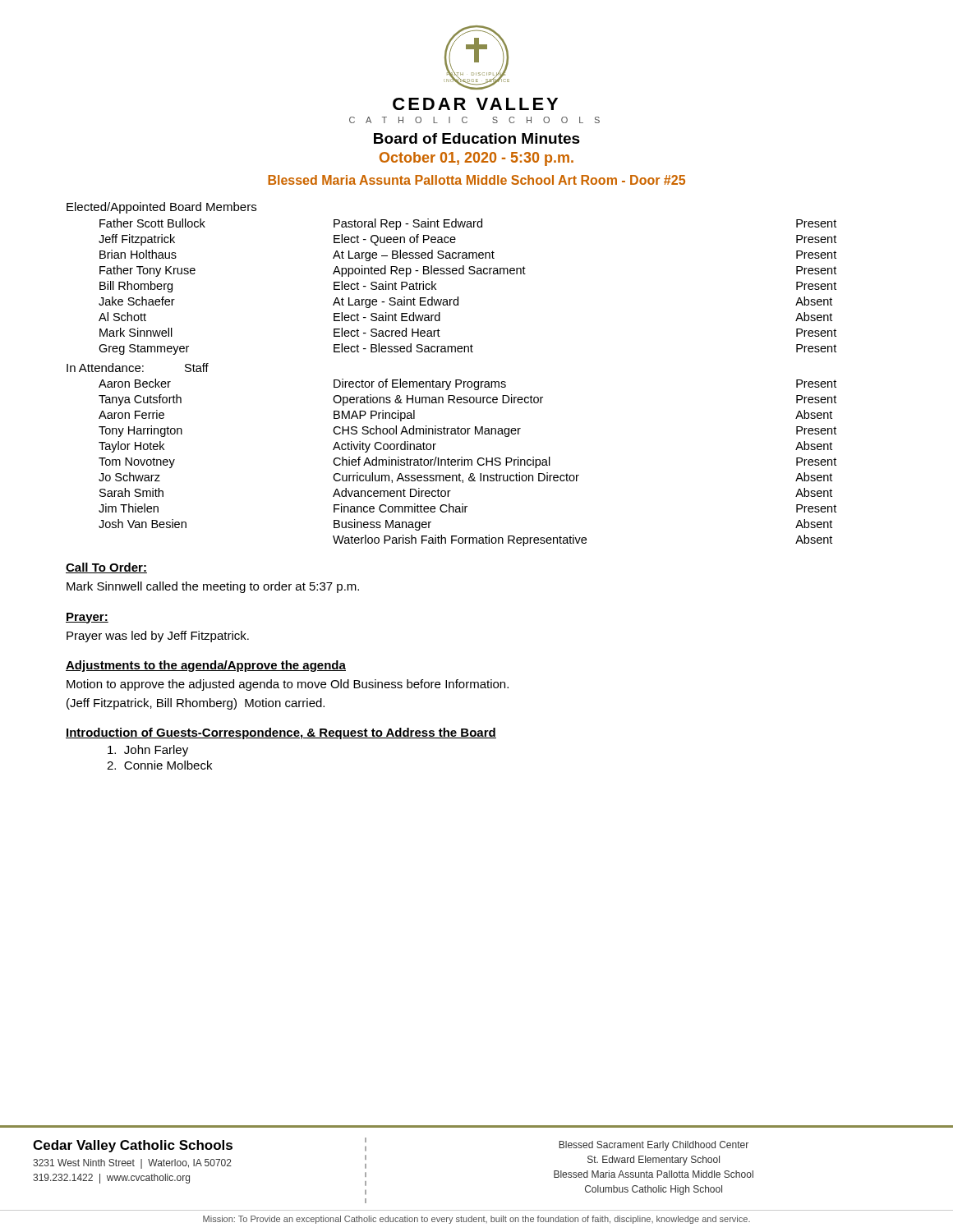The image size is (953, 1232).
Task: Click on the section header with the text "Adjustments to the agenda/Approve the agenda"
Action: pyautogui.click(x=206, y=665)
